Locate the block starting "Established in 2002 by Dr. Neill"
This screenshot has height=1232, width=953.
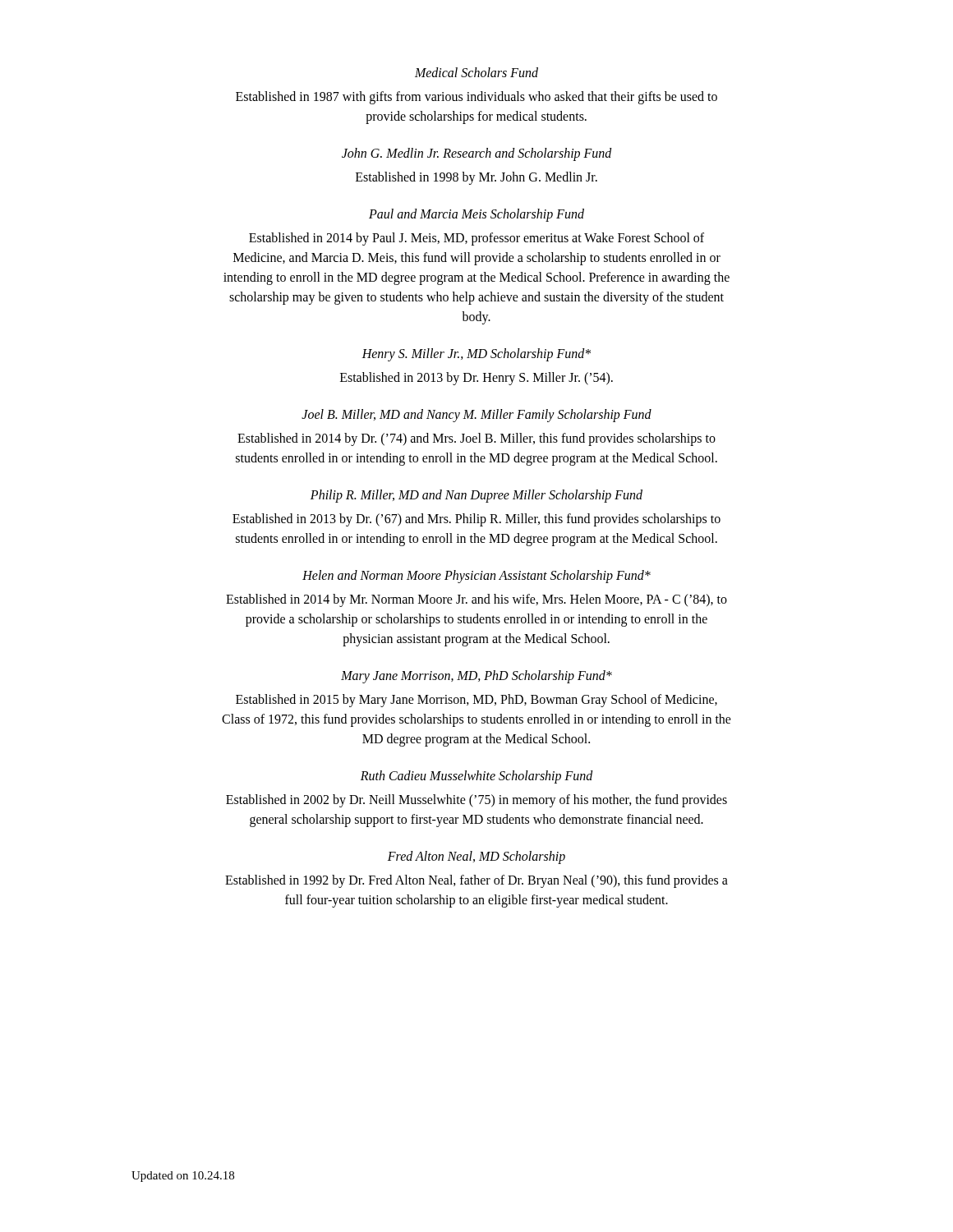coord(476,810)
